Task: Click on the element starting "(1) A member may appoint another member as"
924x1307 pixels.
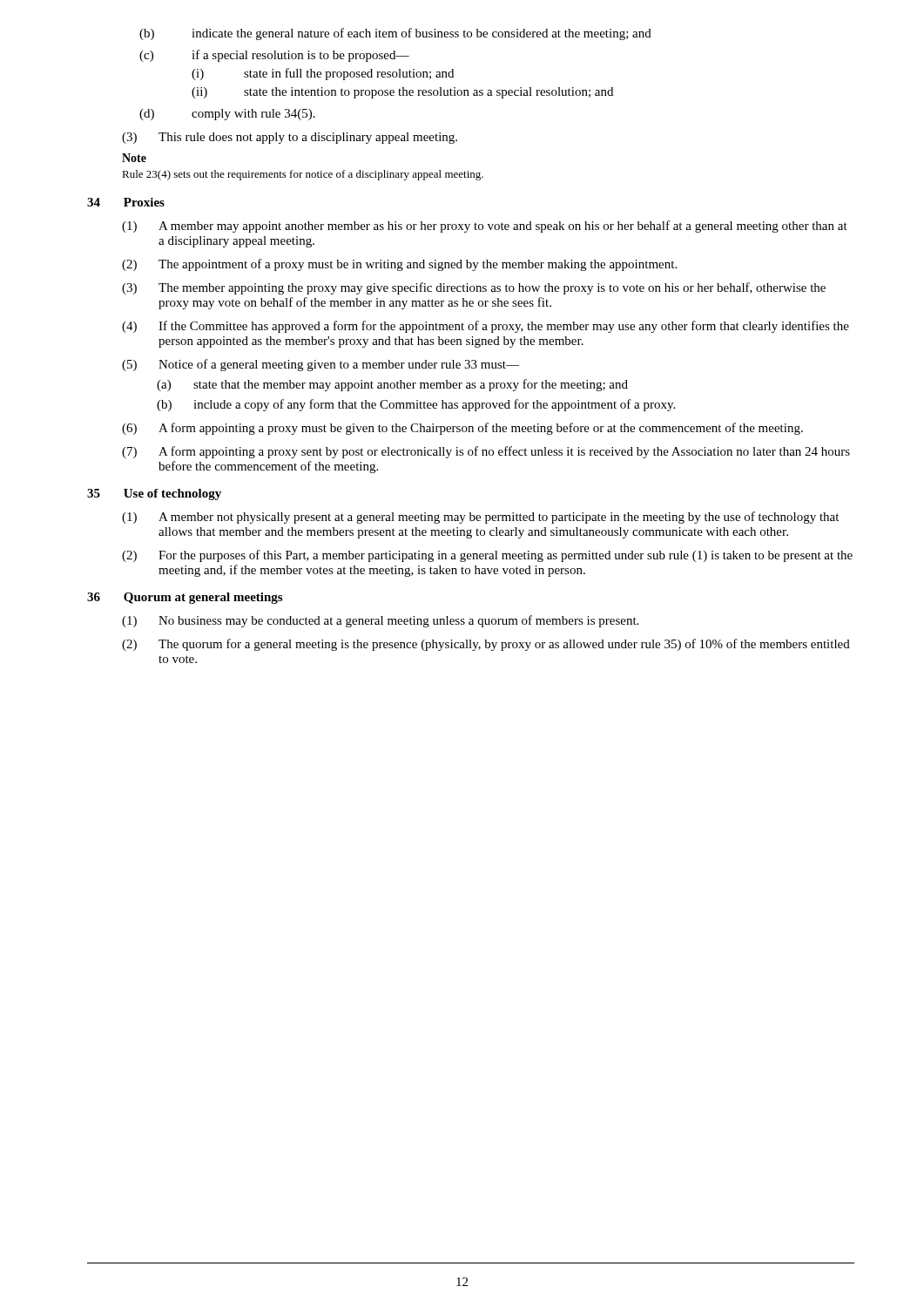Action: click(x=488, y=233)
